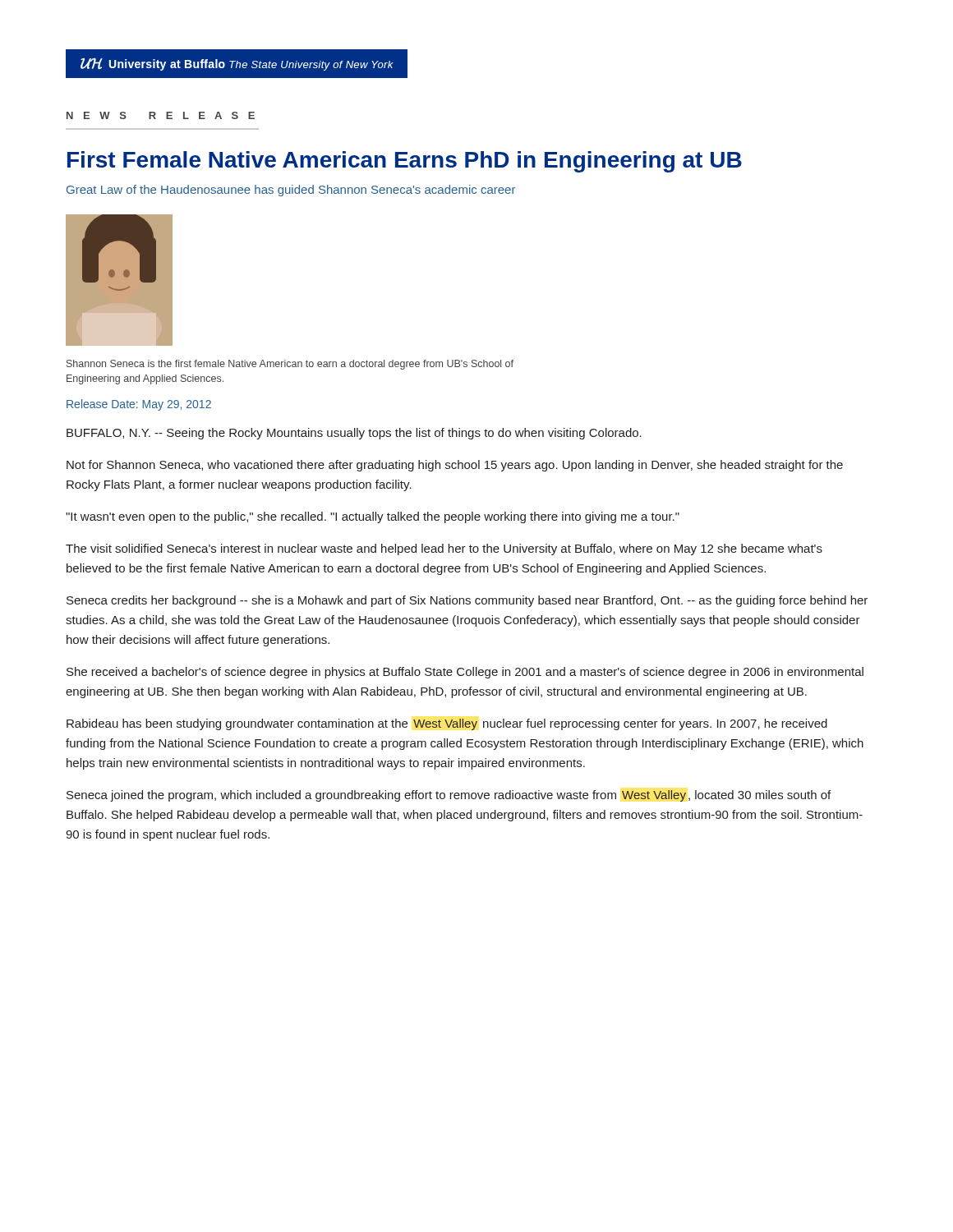Navigate to the region starting "Release Date: May"
Viewport: 953px width, 1232px height.
click(x=139, y=405)
